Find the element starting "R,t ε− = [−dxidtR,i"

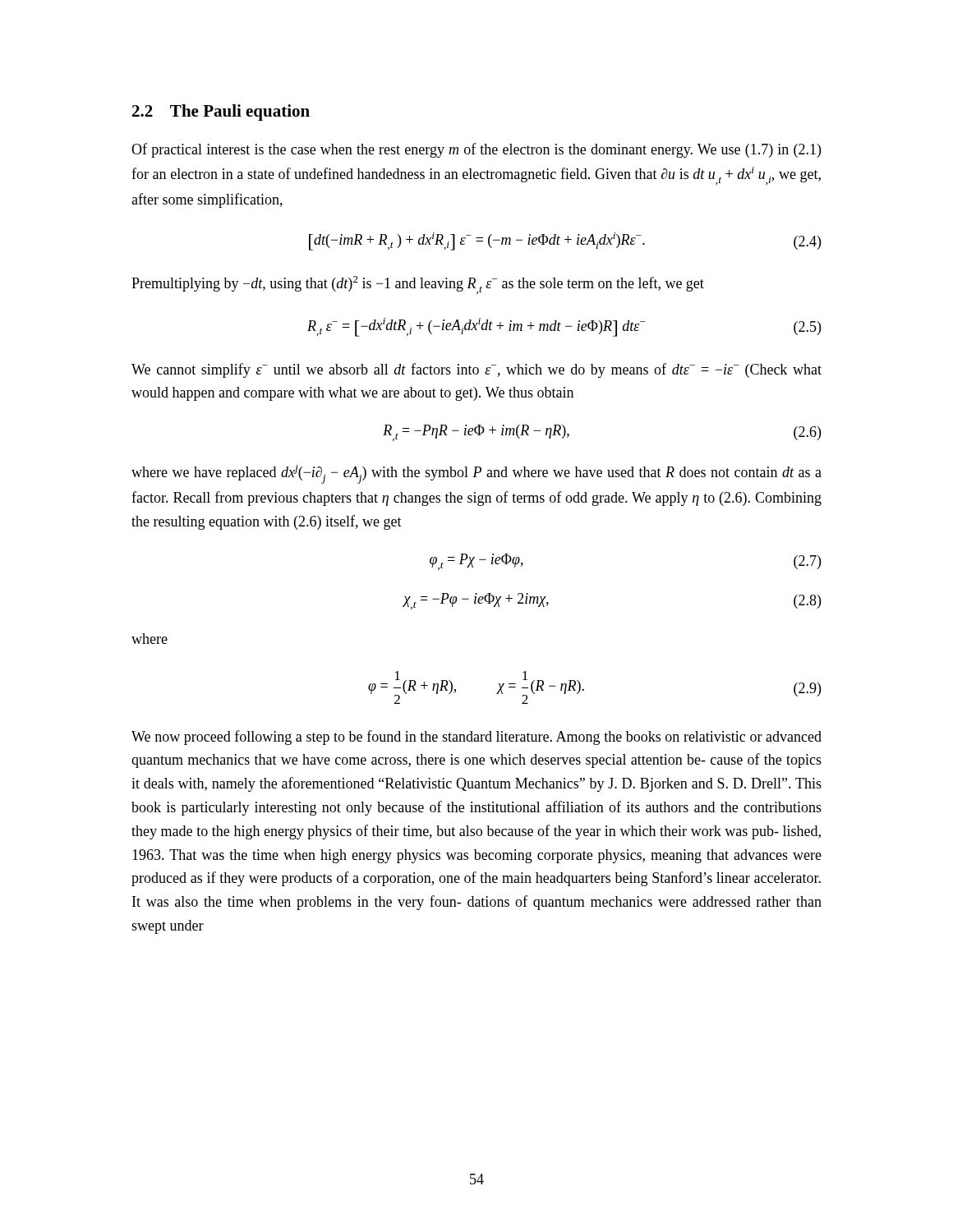pos(564,327)
